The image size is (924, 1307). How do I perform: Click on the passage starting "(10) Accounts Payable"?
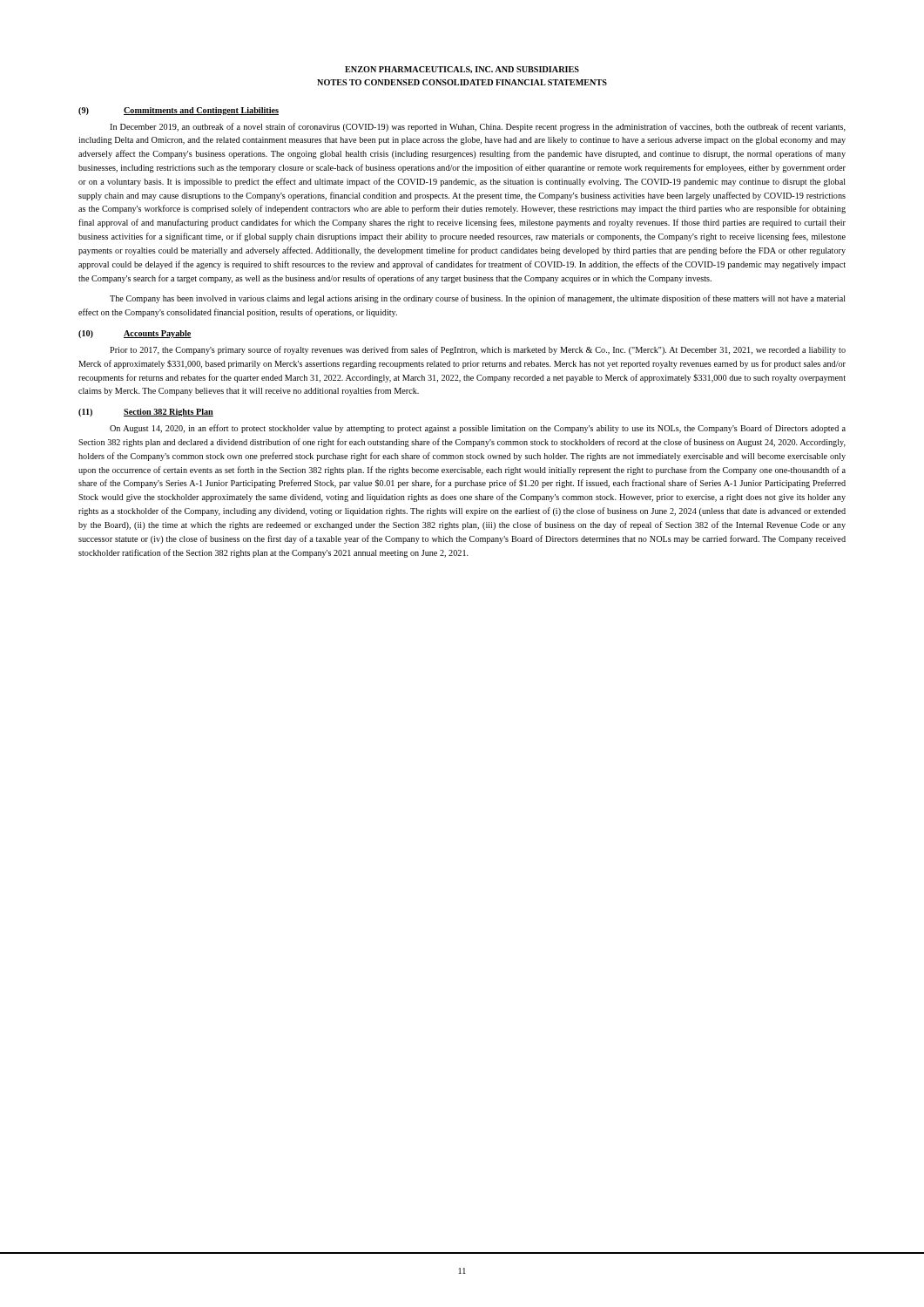[135, 333]
